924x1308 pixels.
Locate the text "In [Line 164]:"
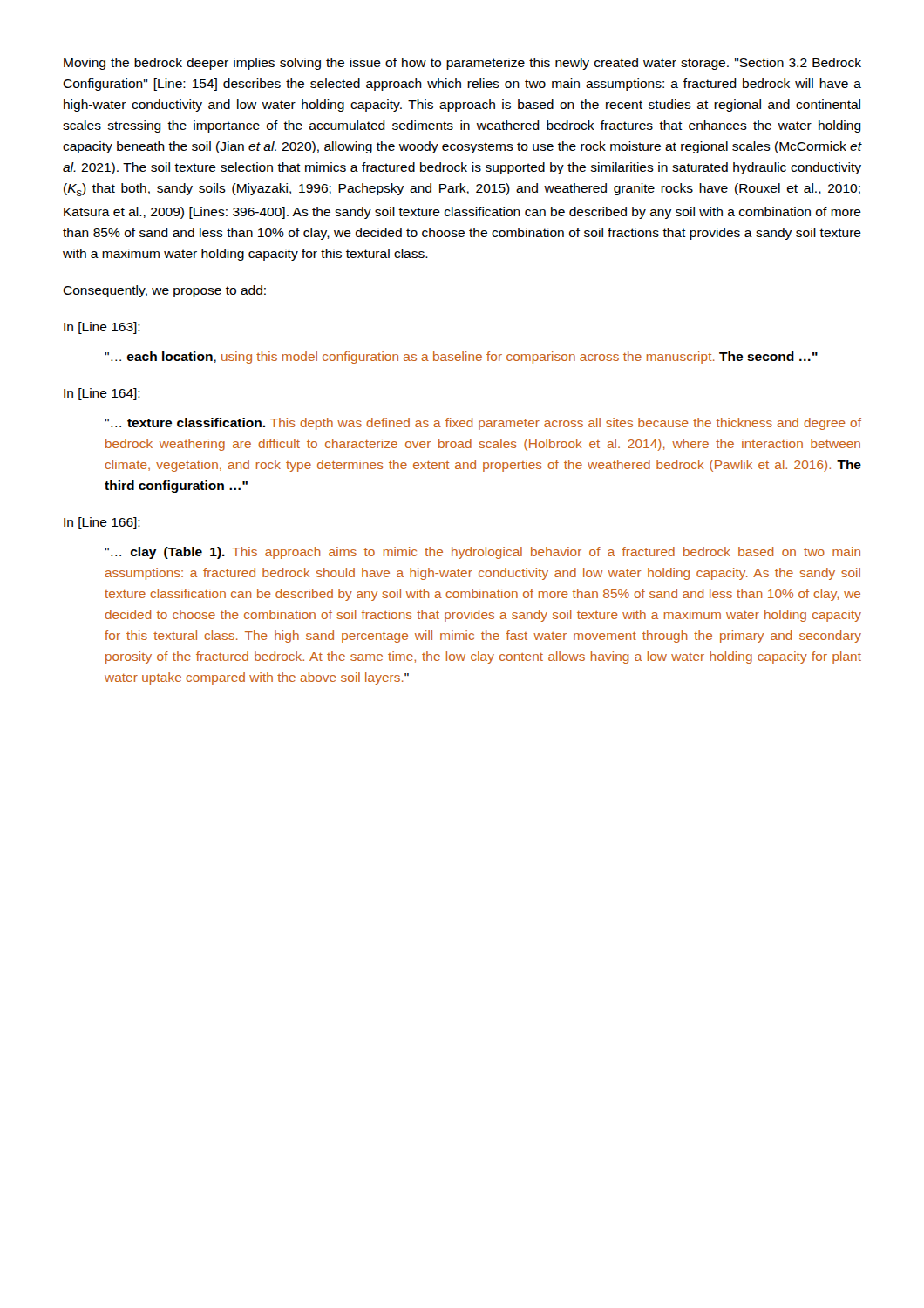coord(102,393)
